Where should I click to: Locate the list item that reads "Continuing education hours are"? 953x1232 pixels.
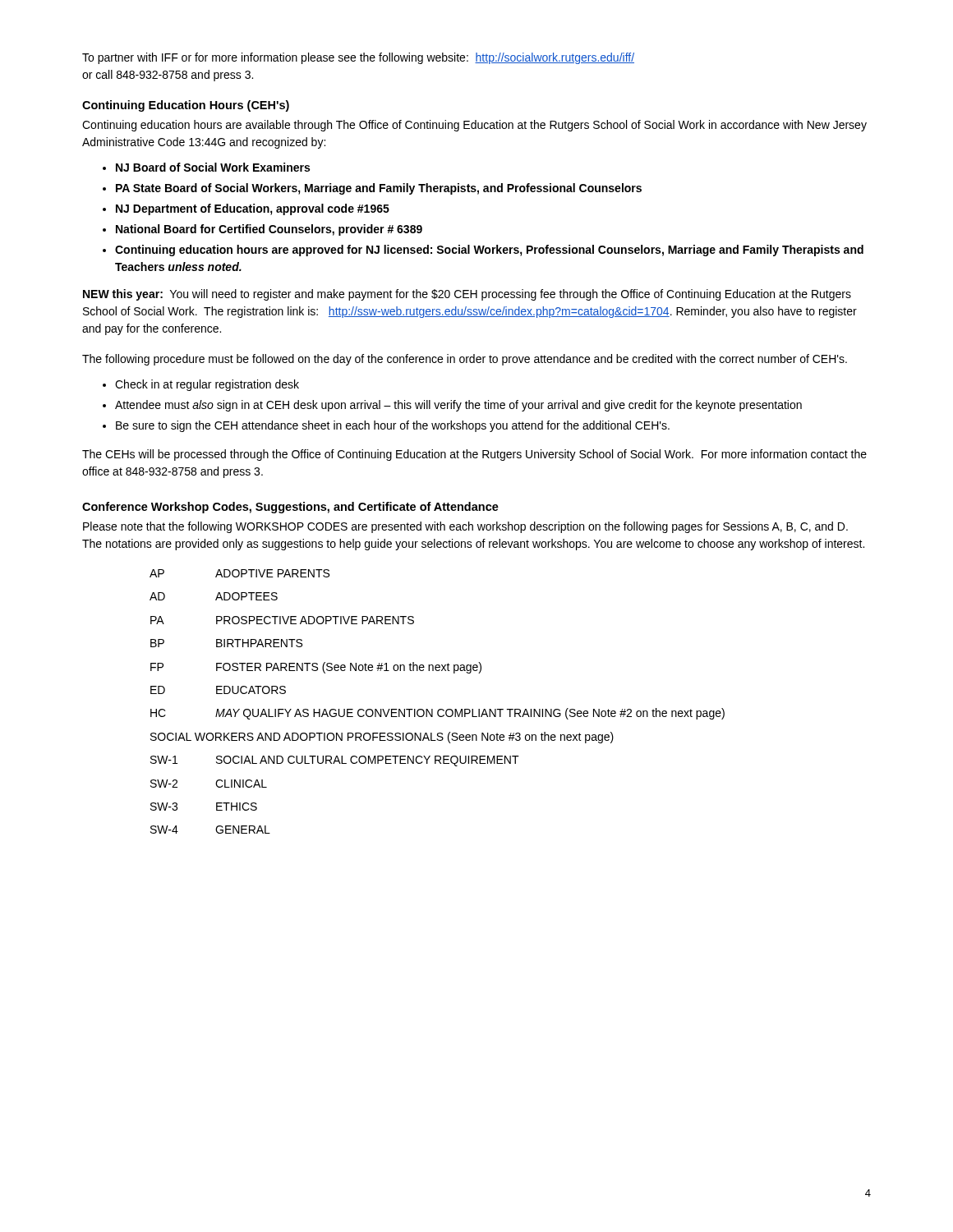point(493,259)
